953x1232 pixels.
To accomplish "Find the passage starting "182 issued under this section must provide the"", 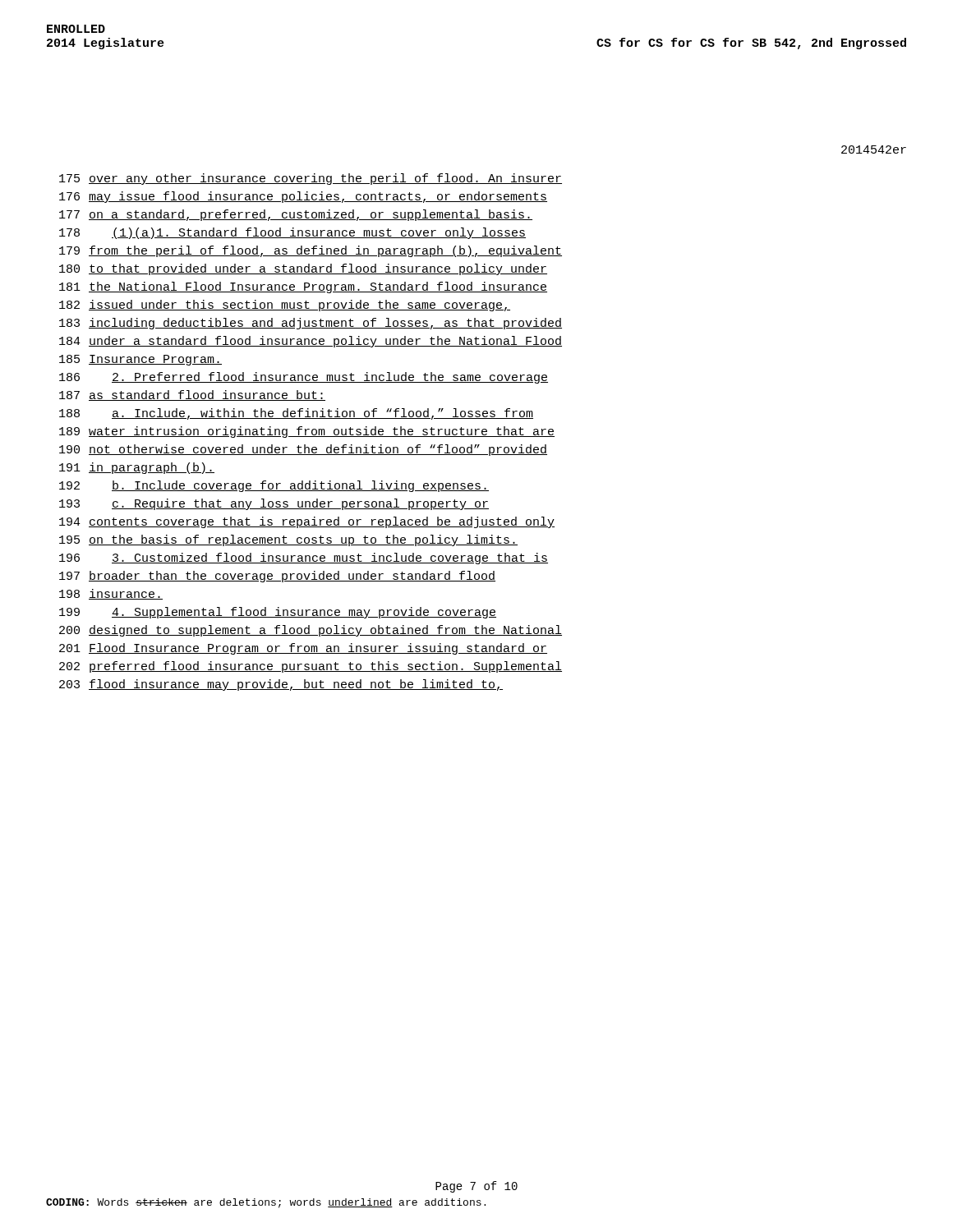I will point(476,306).
